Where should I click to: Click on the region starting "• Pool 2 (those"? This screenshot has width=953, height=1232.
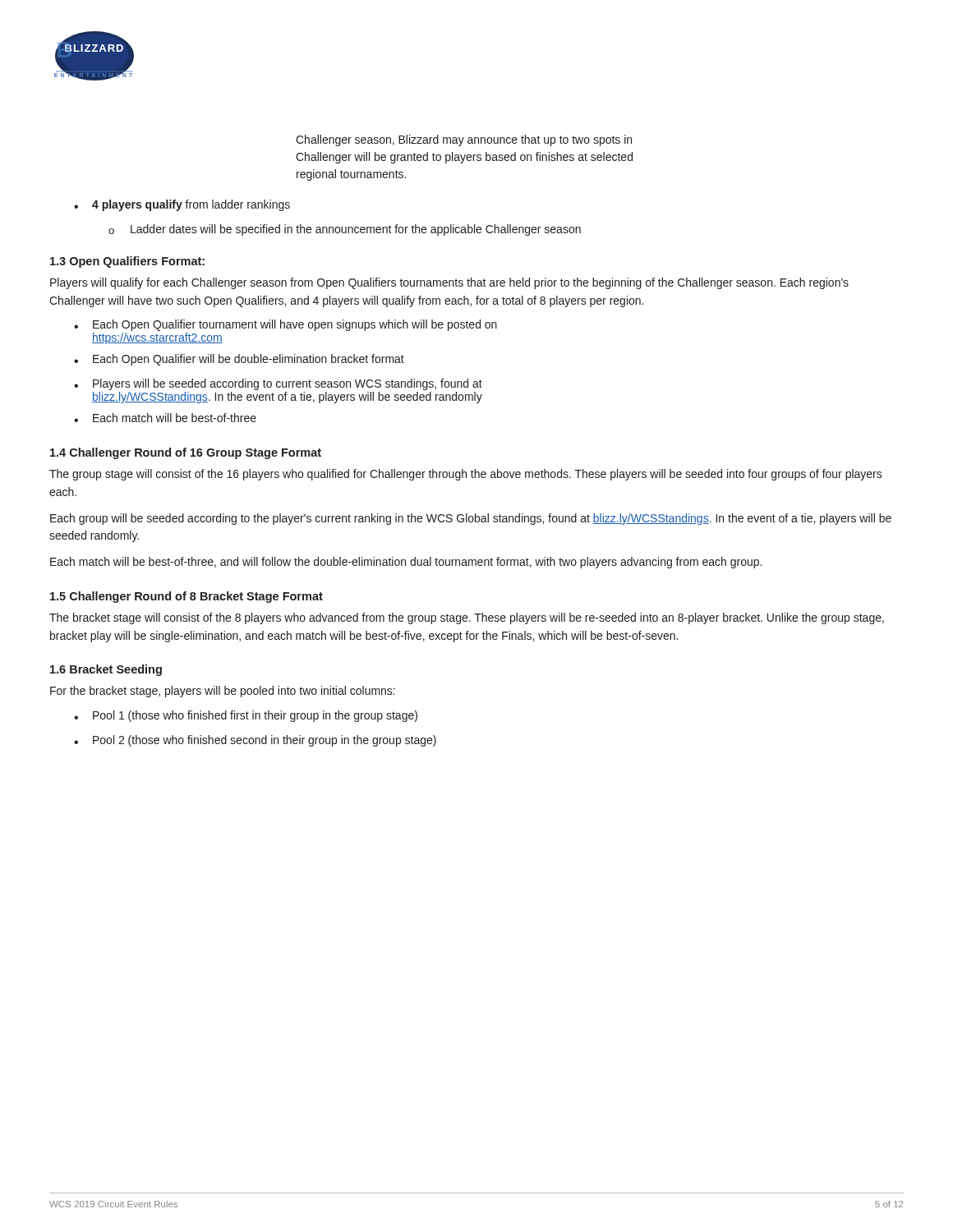click(255, 742)
